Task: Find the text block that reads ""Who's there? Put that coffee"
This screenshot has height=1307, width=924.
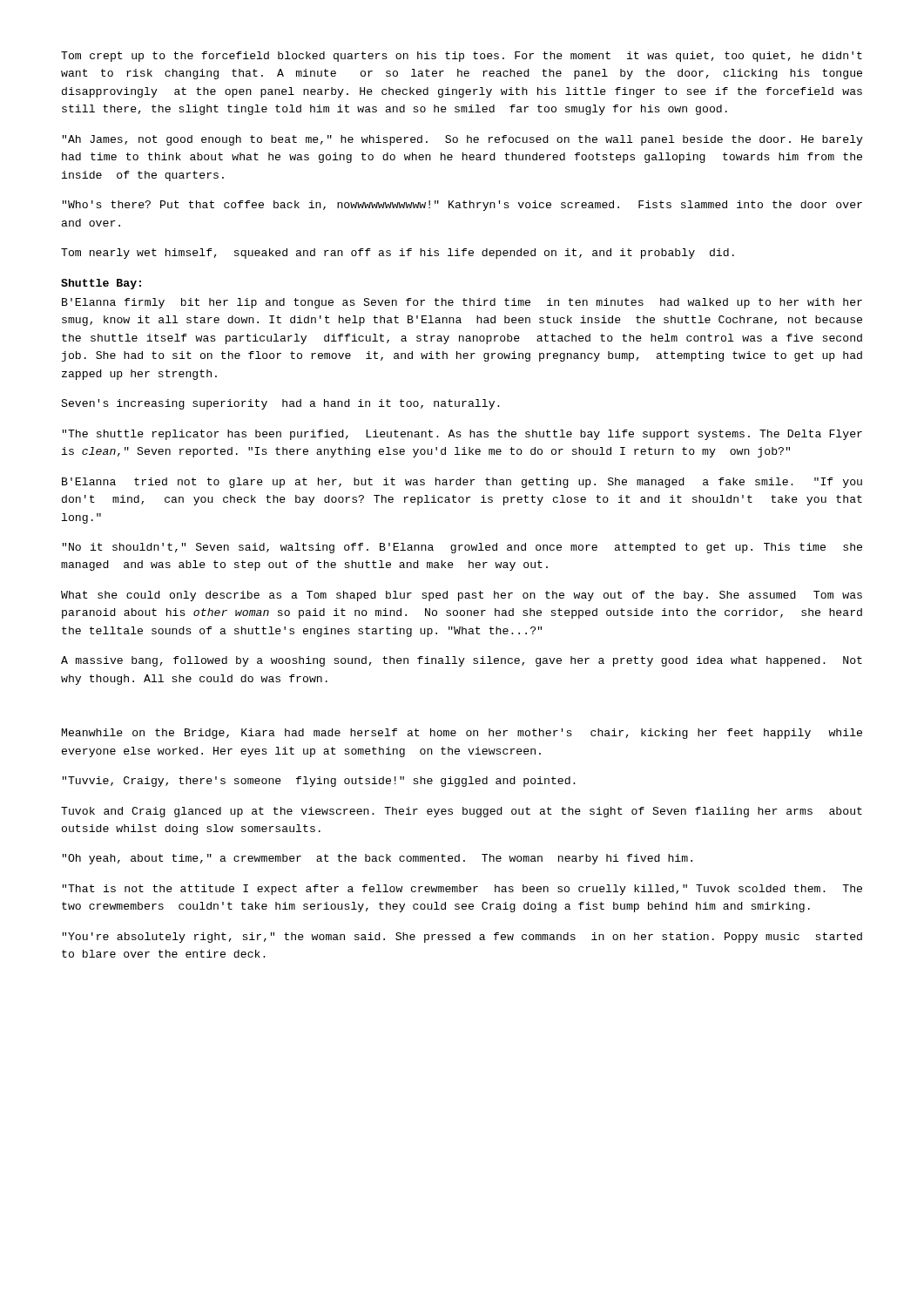Action: [x=462, y=214]
